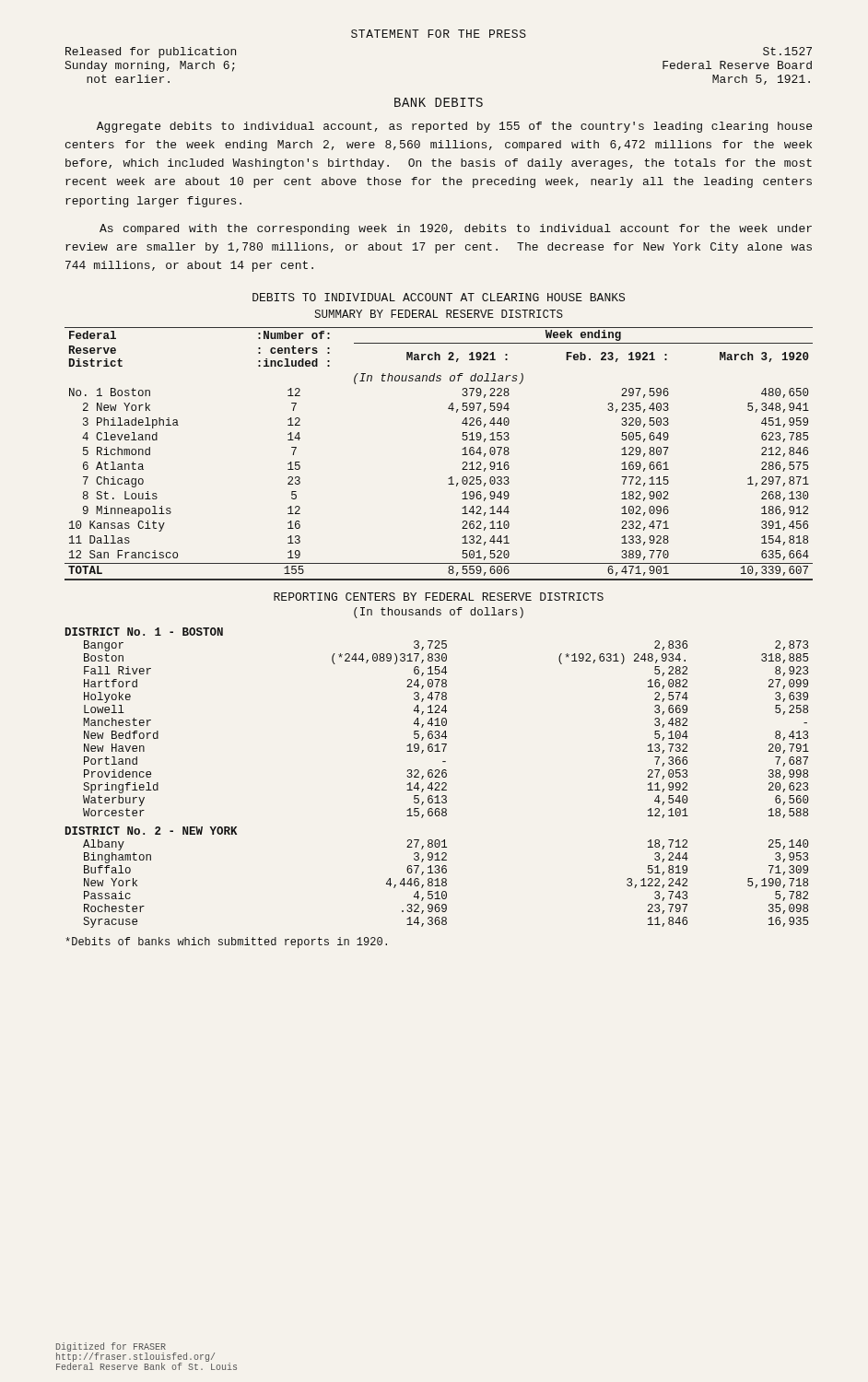The width and height of the screenshot is (868, 1382).
Task: Find the section header that reads "BANK DEBITS"
Action: 439,103
